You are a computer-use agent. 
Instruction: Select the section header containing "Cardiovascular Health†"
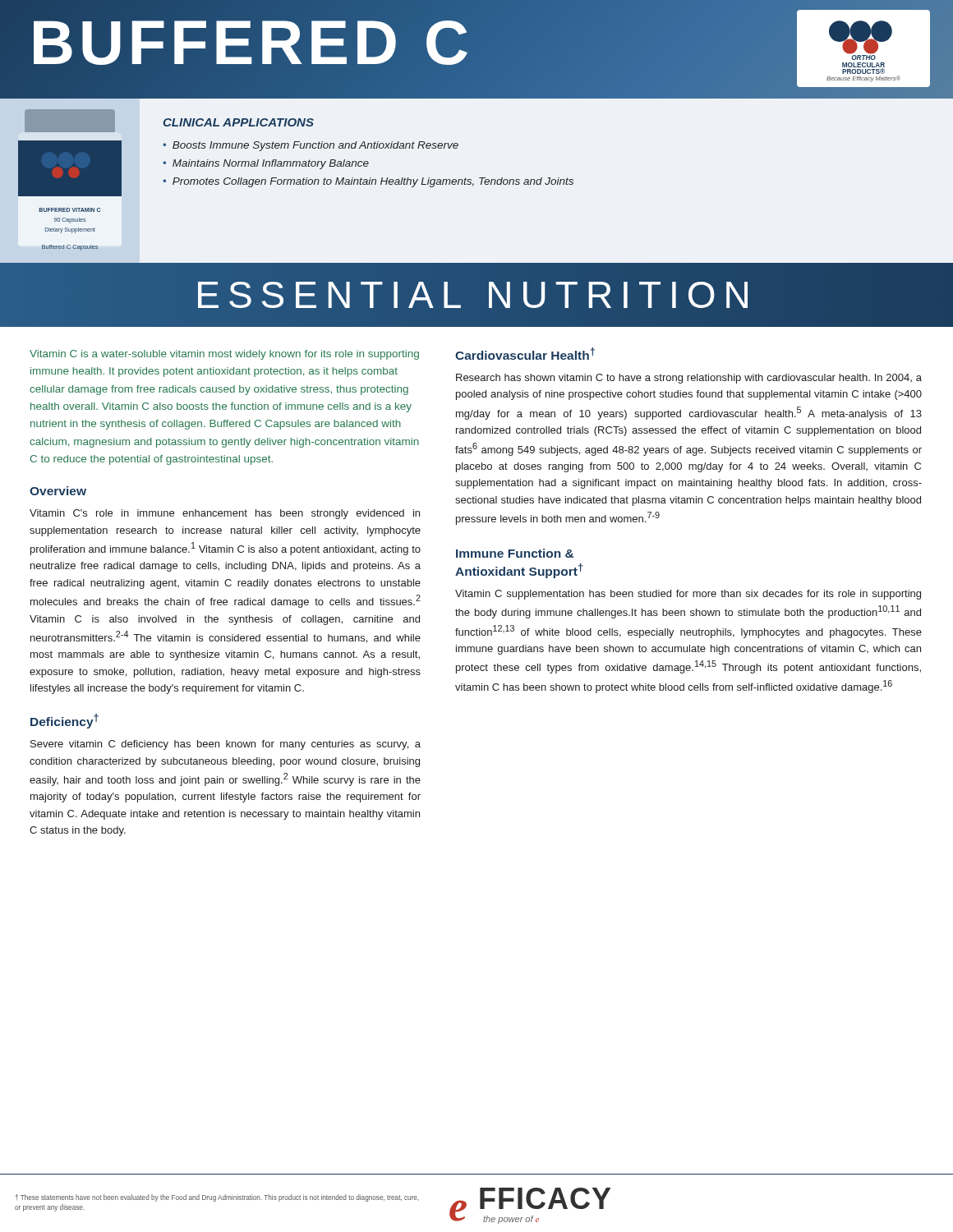pyautogui.click(x=525, y=354)
